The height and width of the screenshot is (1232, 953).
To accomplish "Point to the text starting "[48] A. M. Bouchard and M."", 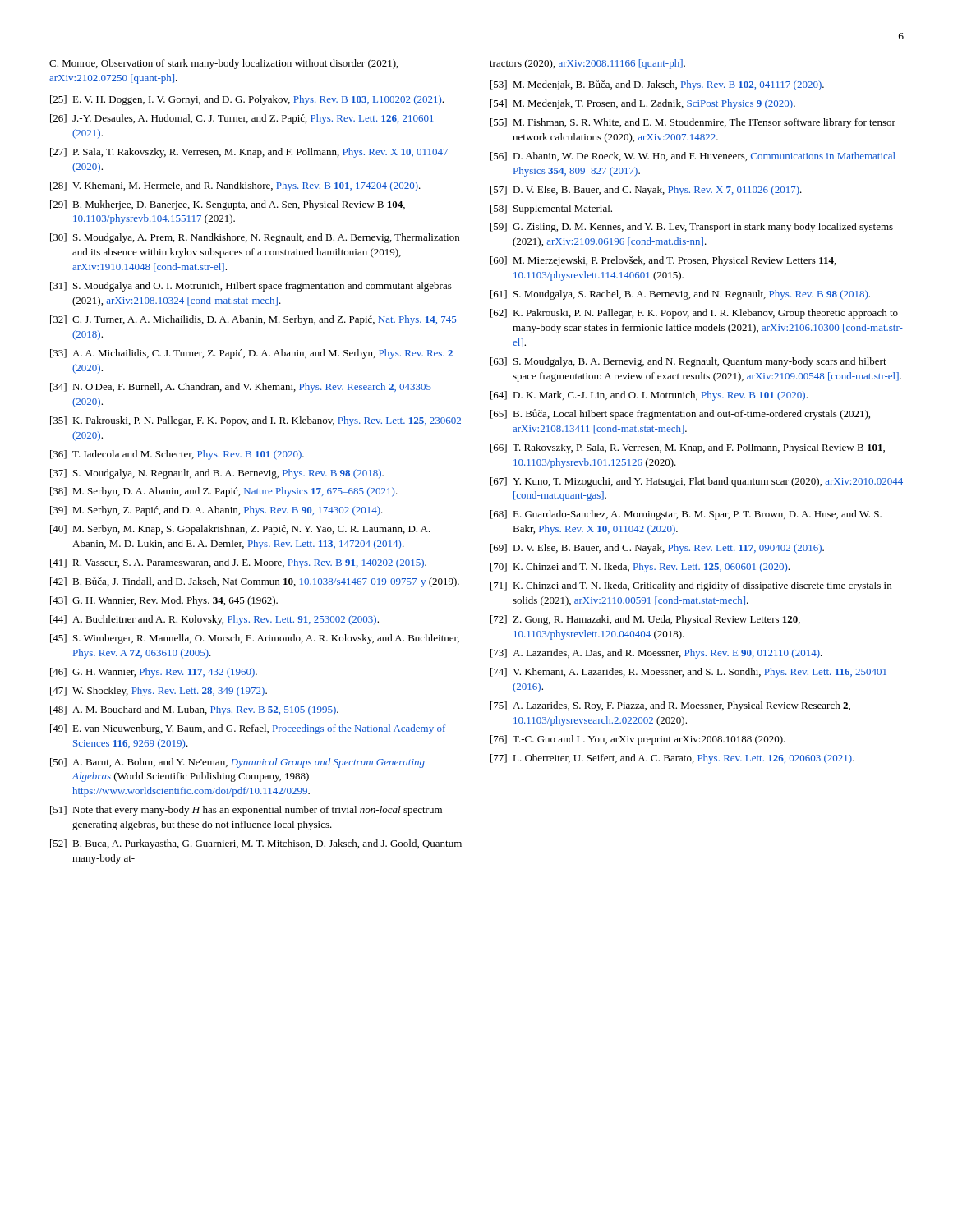I will tap(256, 709).
